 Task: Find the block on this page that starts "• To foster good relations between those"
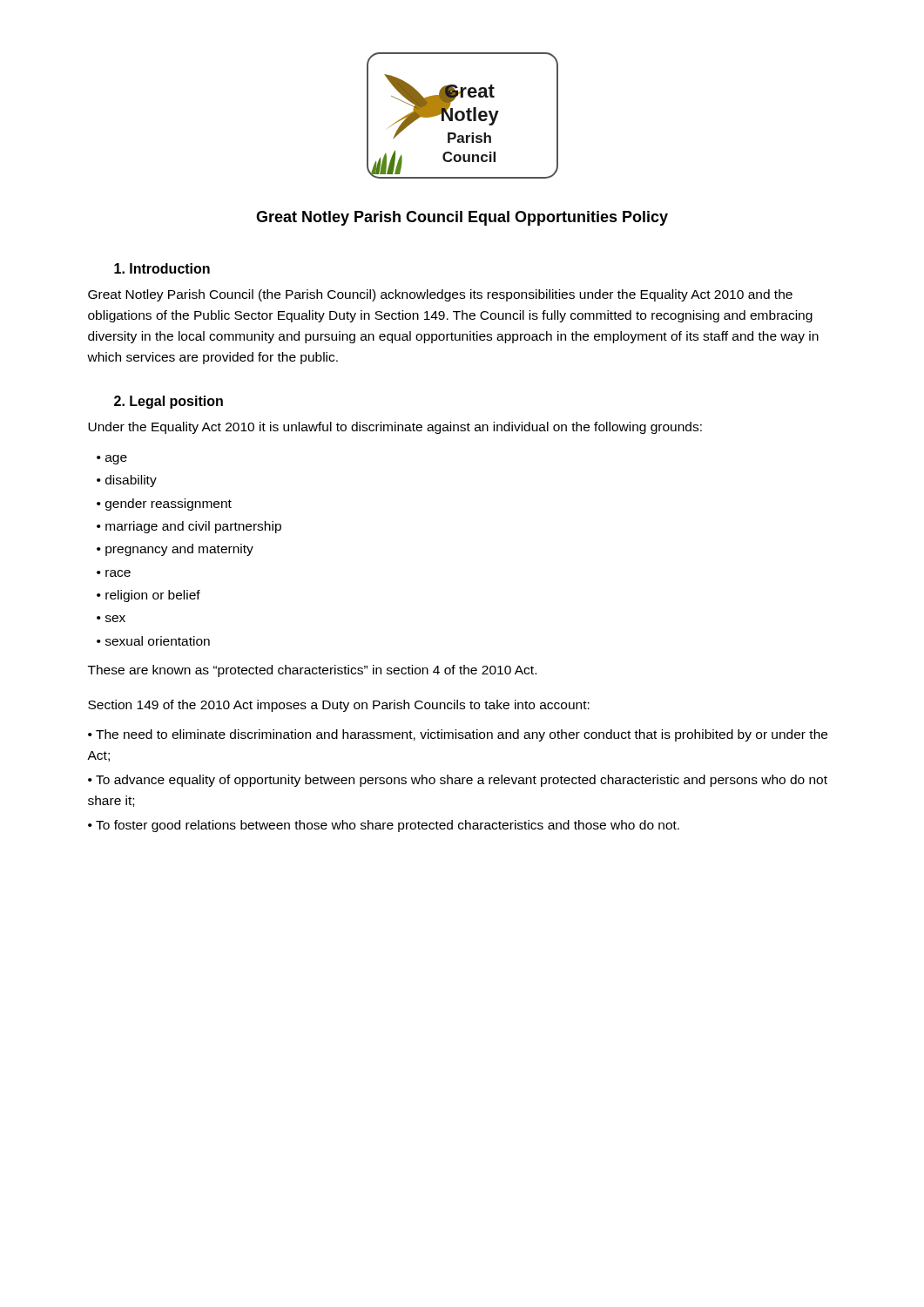pos(384,825)
